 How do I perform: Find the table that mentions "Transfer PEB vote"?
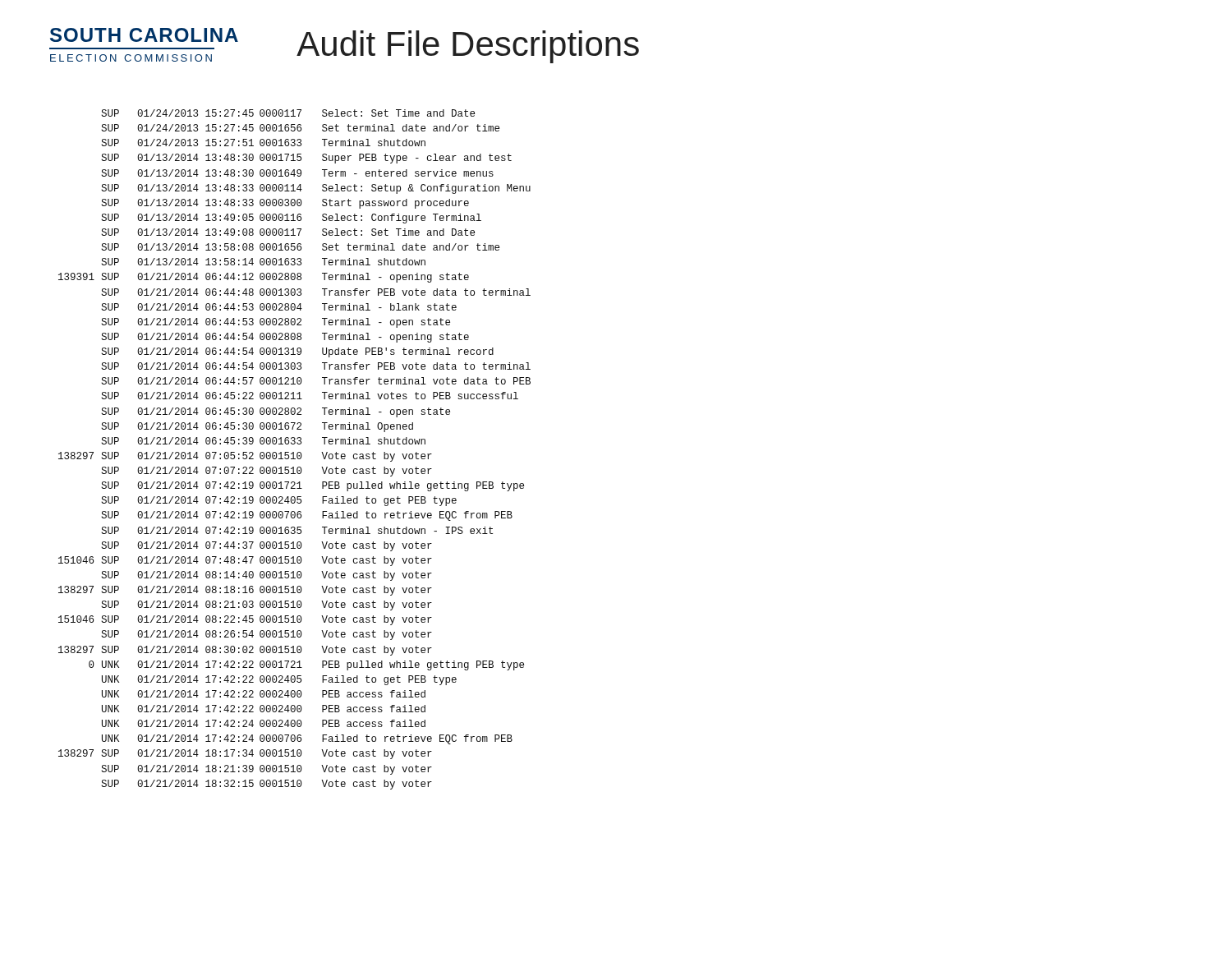click(x=616, y=449)
